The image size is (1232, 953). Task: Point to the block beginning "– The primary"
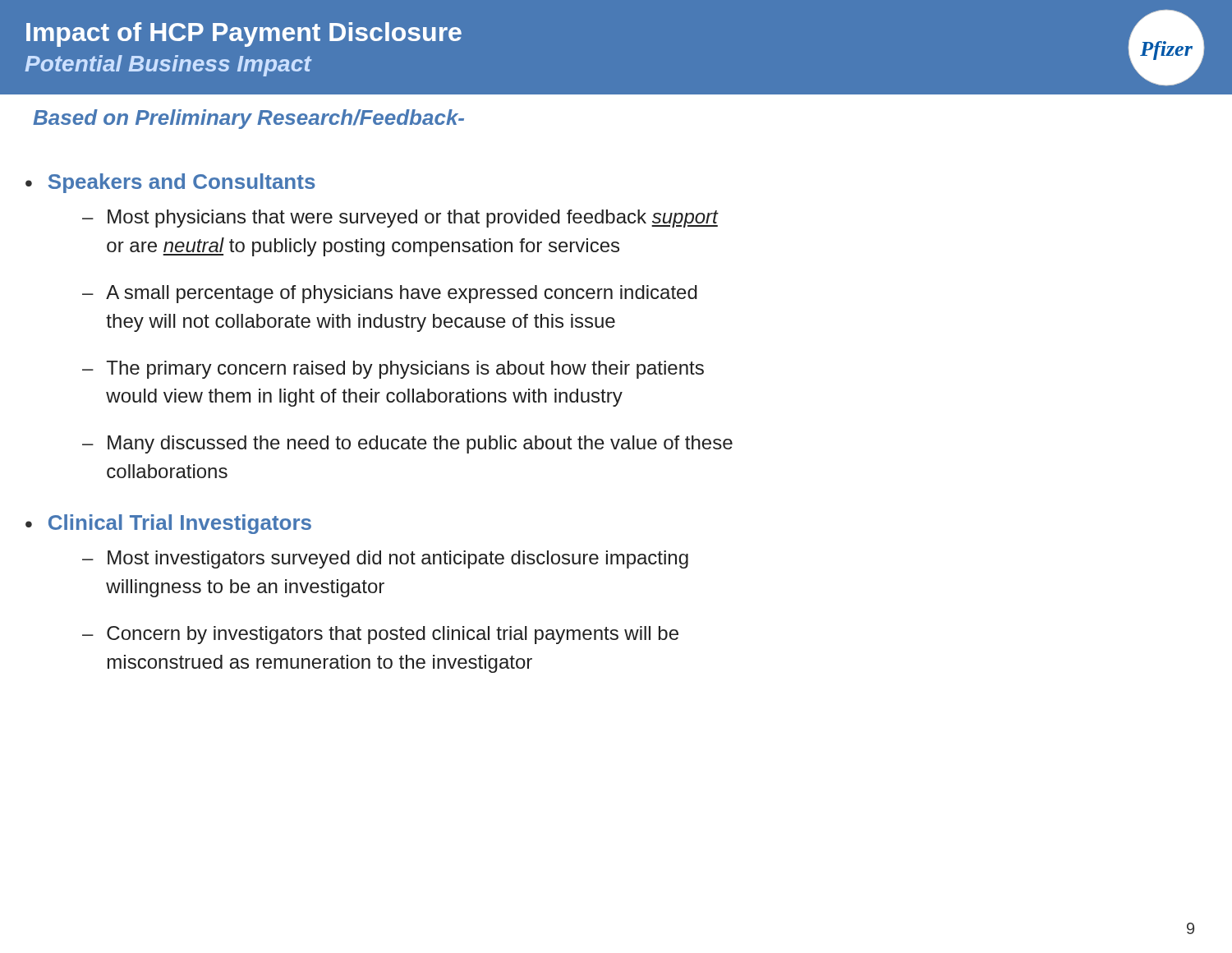393,382
